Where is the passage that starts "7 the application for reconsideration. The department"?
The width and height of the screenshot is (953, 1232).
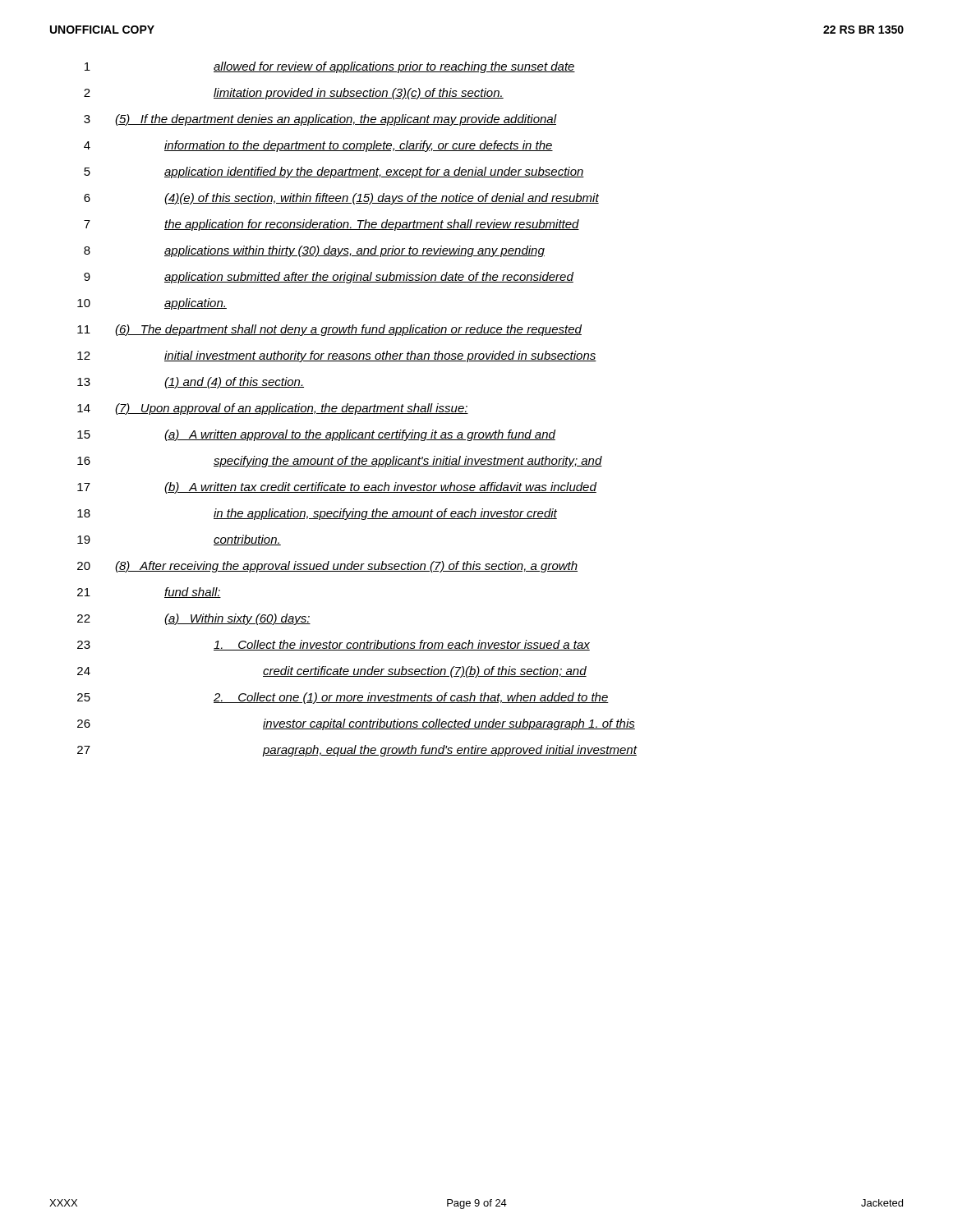click(476, 224)
